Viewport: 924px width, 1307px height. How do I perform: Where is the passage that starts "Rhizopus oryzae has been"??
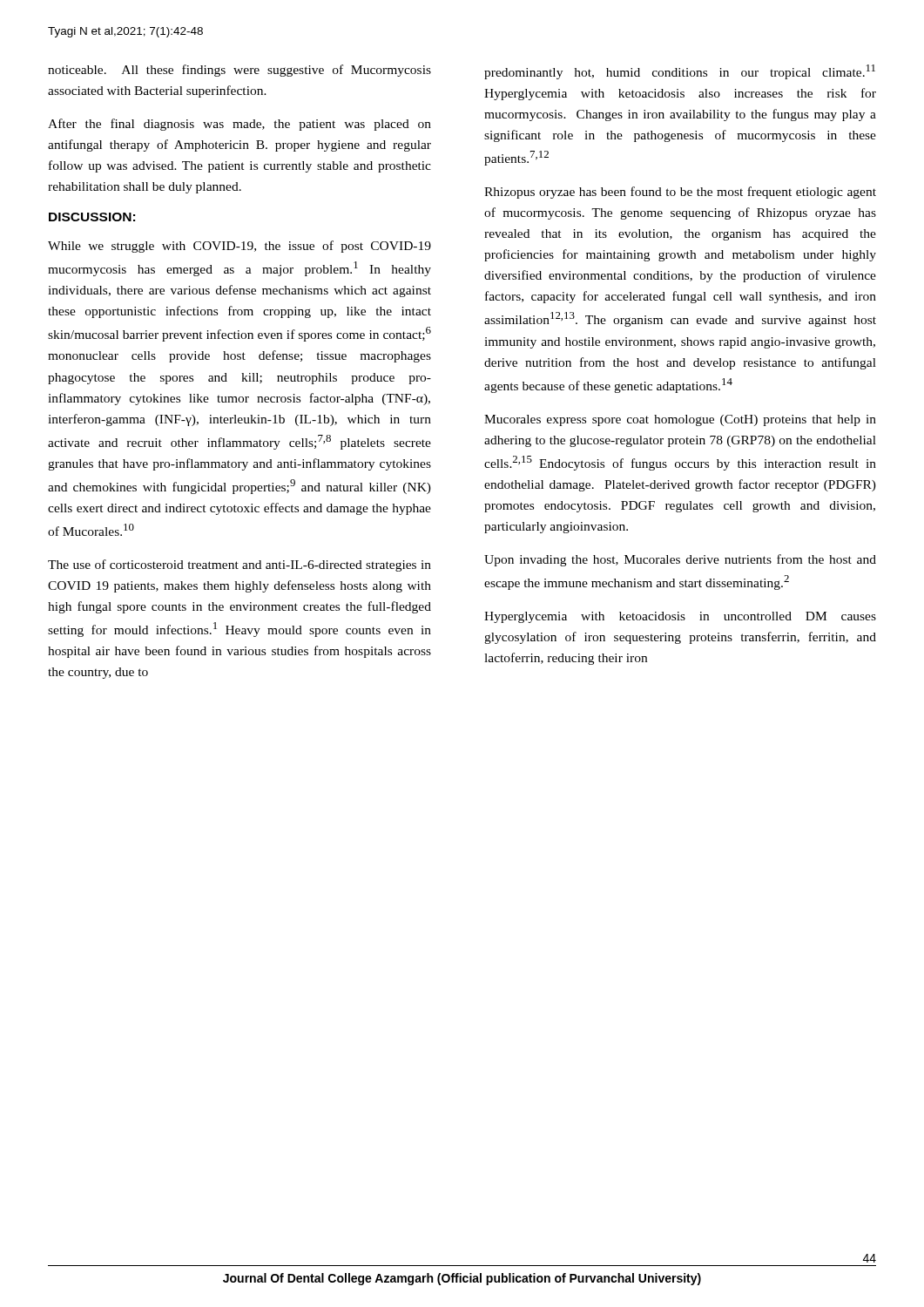coord(680,289)
